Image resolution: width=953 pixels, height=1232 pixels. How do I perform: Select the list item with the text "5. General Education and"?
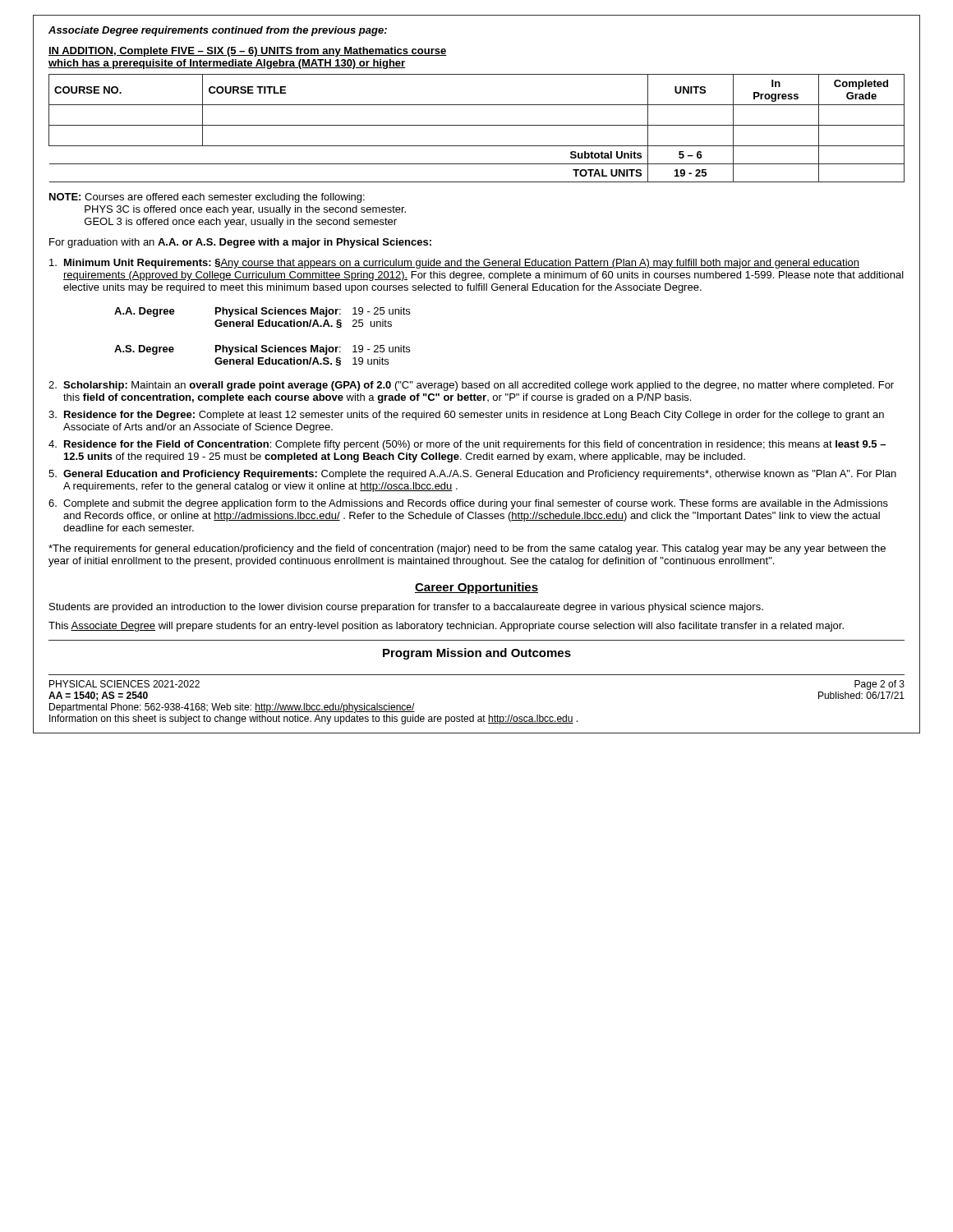[x=476, y=480]
